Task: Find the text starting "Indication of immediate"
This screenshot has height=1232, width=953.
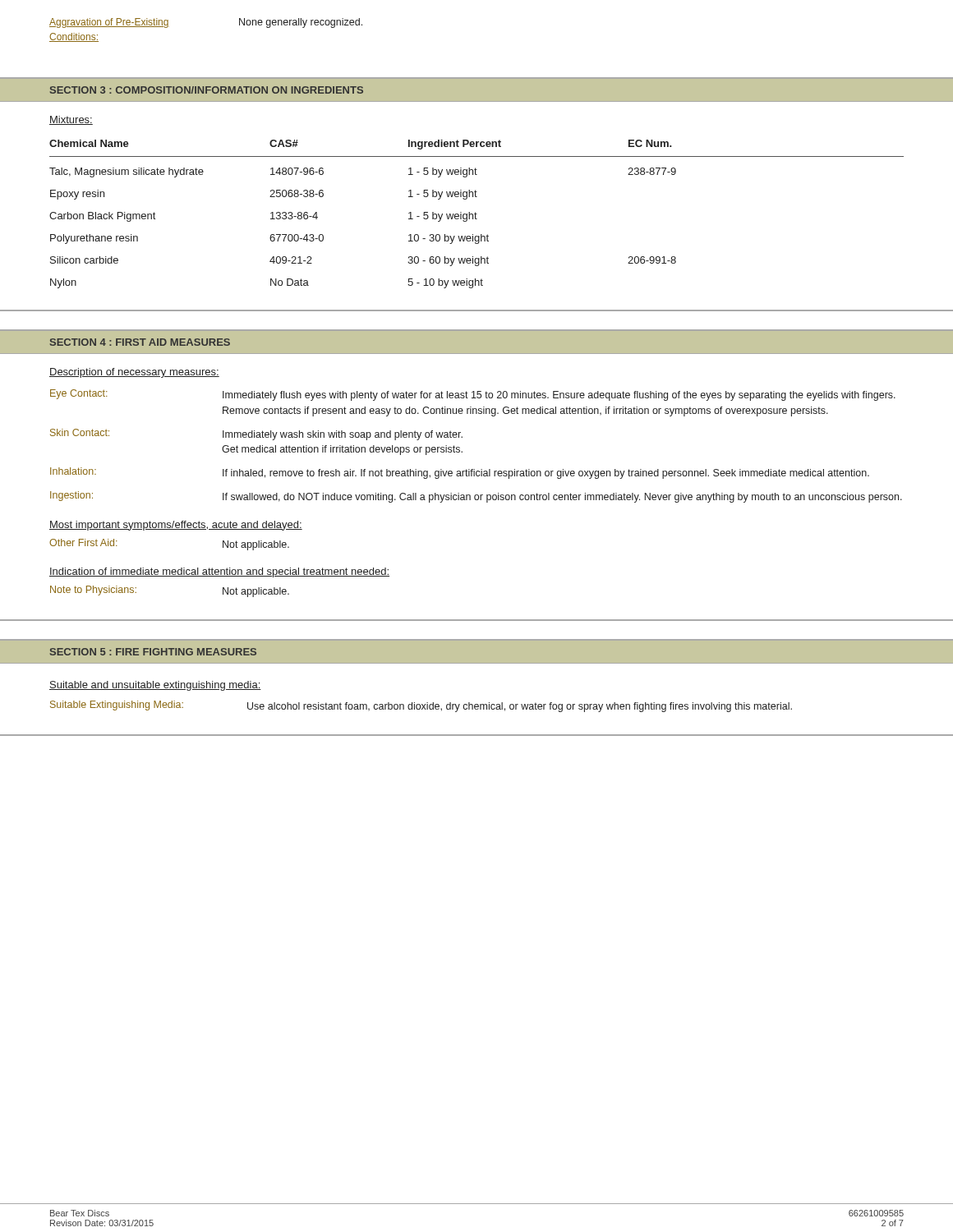Action: [x=219, y=571]
